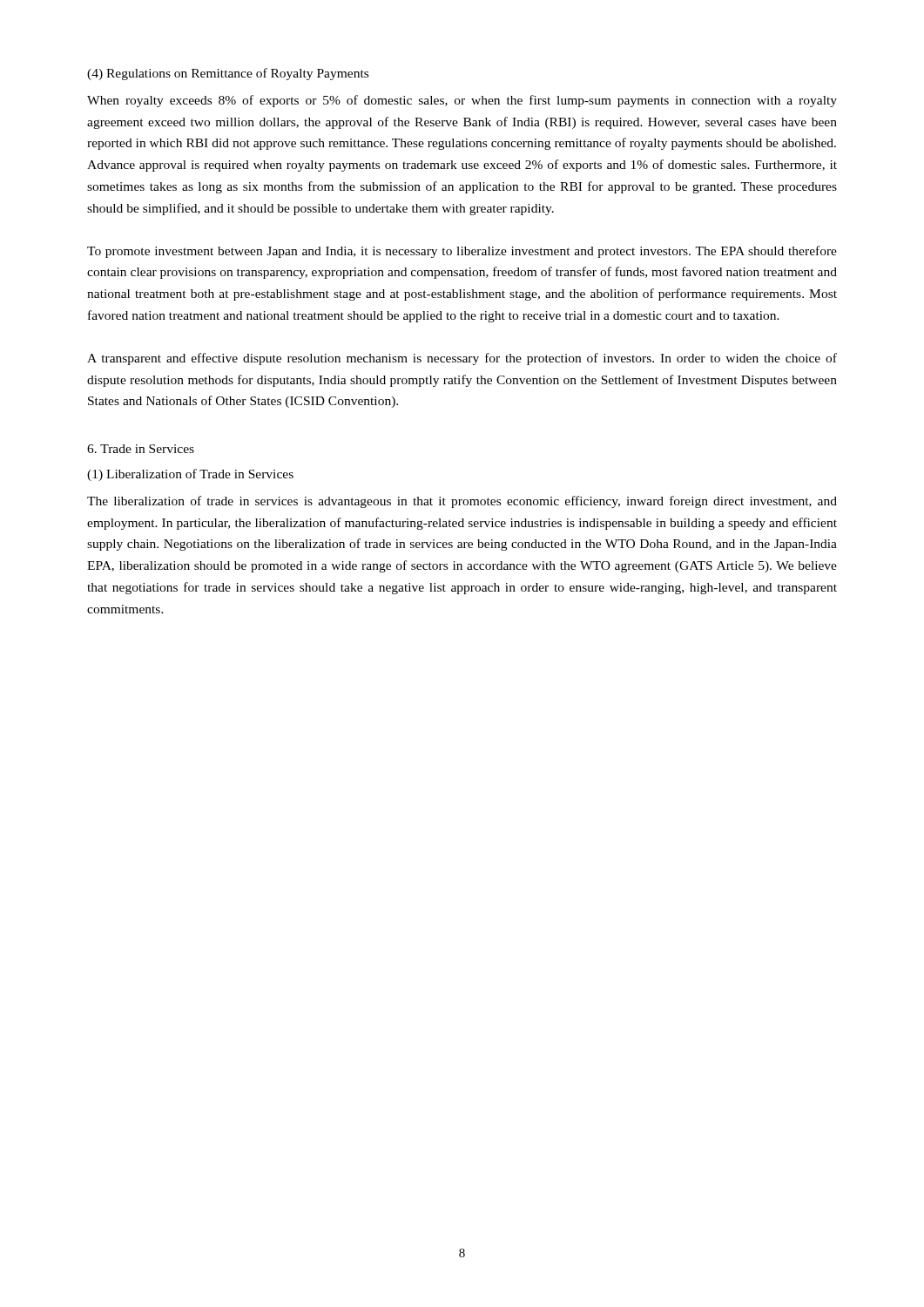This screenshot has width=924, height=1307.
Task: Locate the text block containing "A transparent and effective dispute resolution mechanism"
Action: [462, 379]
